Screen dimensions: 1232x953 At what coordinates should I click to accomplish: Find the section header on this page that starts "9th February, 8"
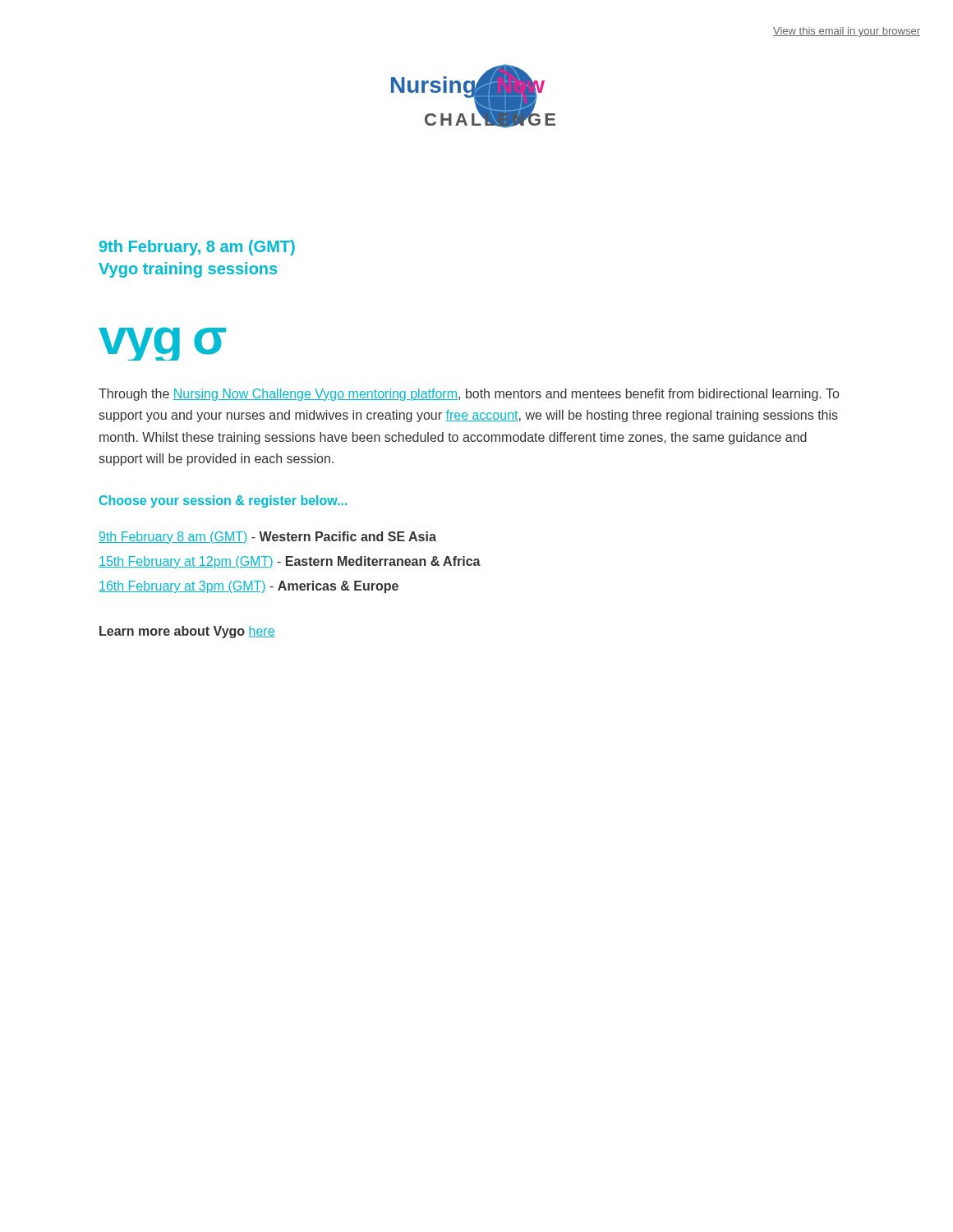197,246
